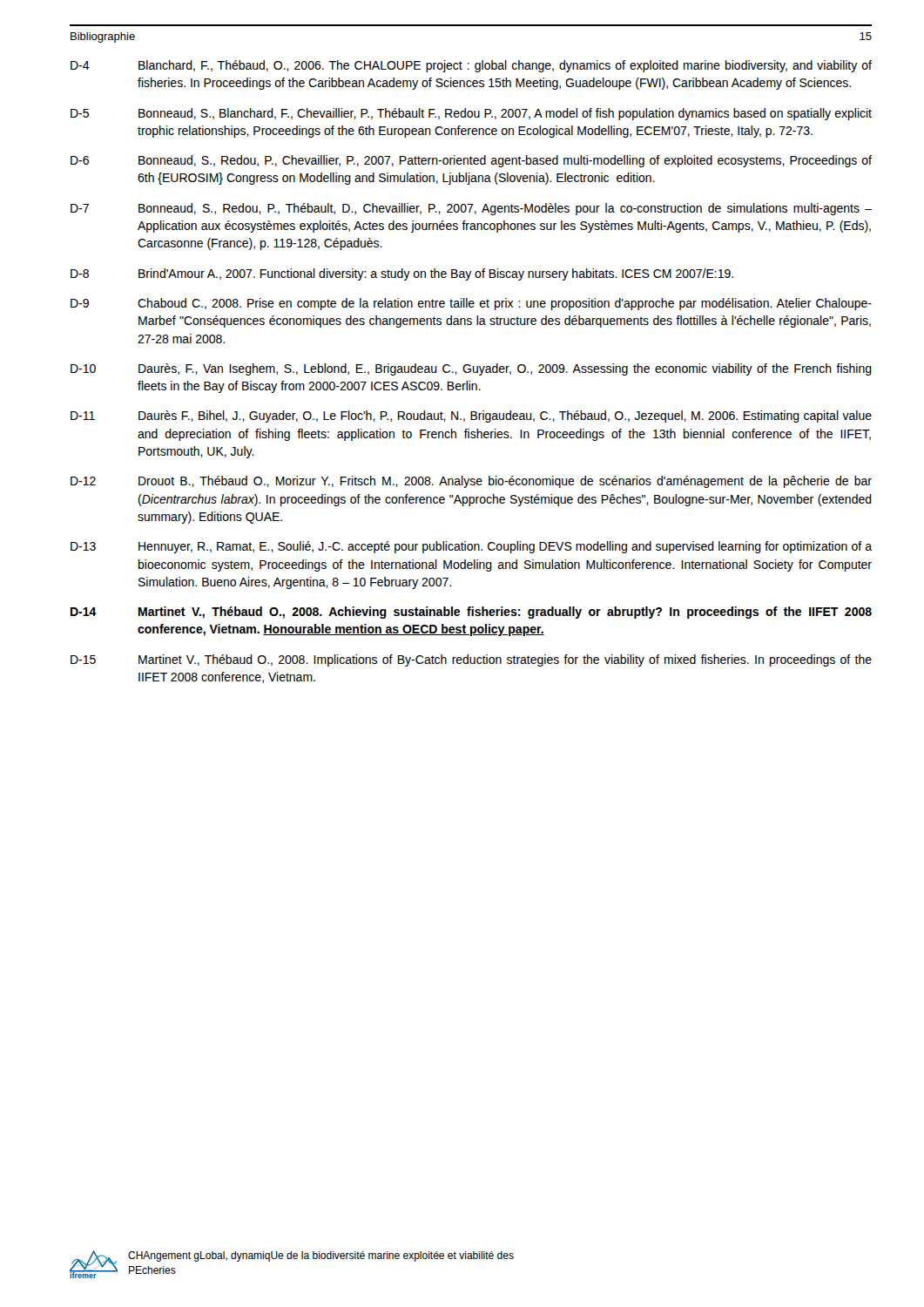Locate the block of text that opens with "D-7 Bonneaud, S., Redou, P., Thébault, D., Chevaillier,"
The image size is (924, 1307).
click(x=471, y=226)
